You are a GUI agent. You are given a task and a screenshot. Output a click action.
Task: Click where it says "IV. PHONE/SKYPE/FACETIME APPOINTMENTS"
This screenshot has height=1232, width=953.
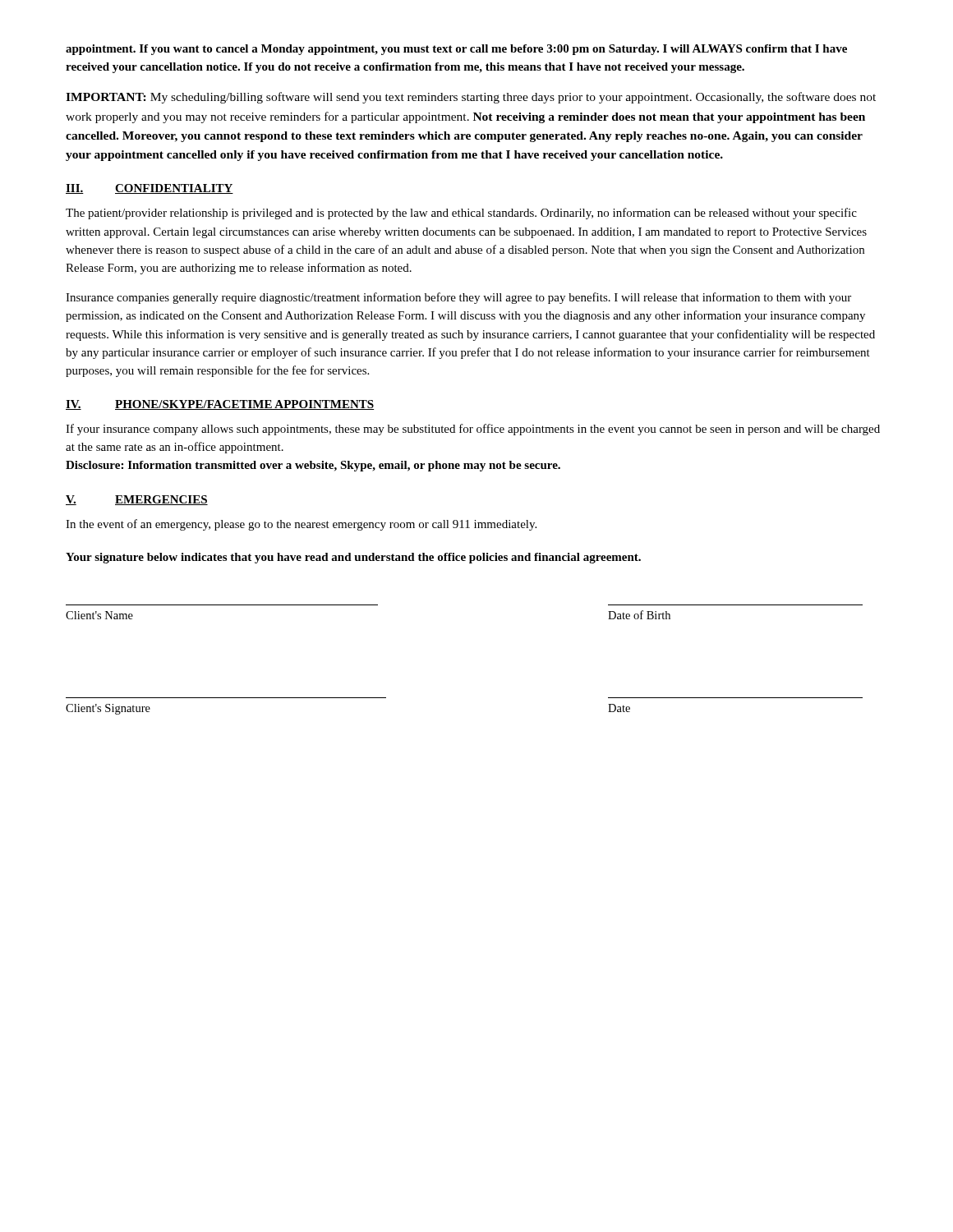click(x=220, y=405)
